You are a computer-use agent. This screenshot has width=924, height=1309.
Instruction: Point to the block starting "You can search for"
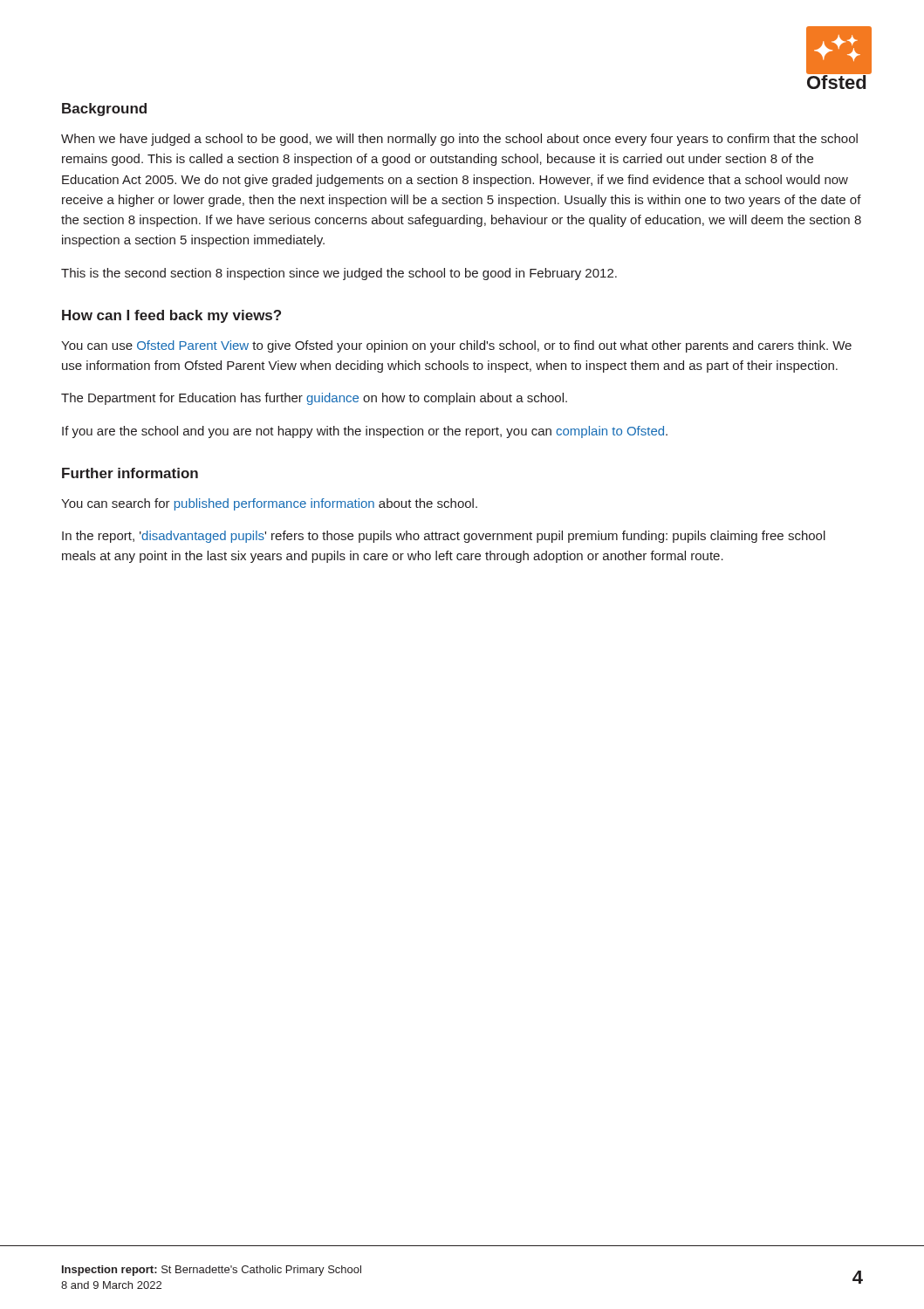270,503
